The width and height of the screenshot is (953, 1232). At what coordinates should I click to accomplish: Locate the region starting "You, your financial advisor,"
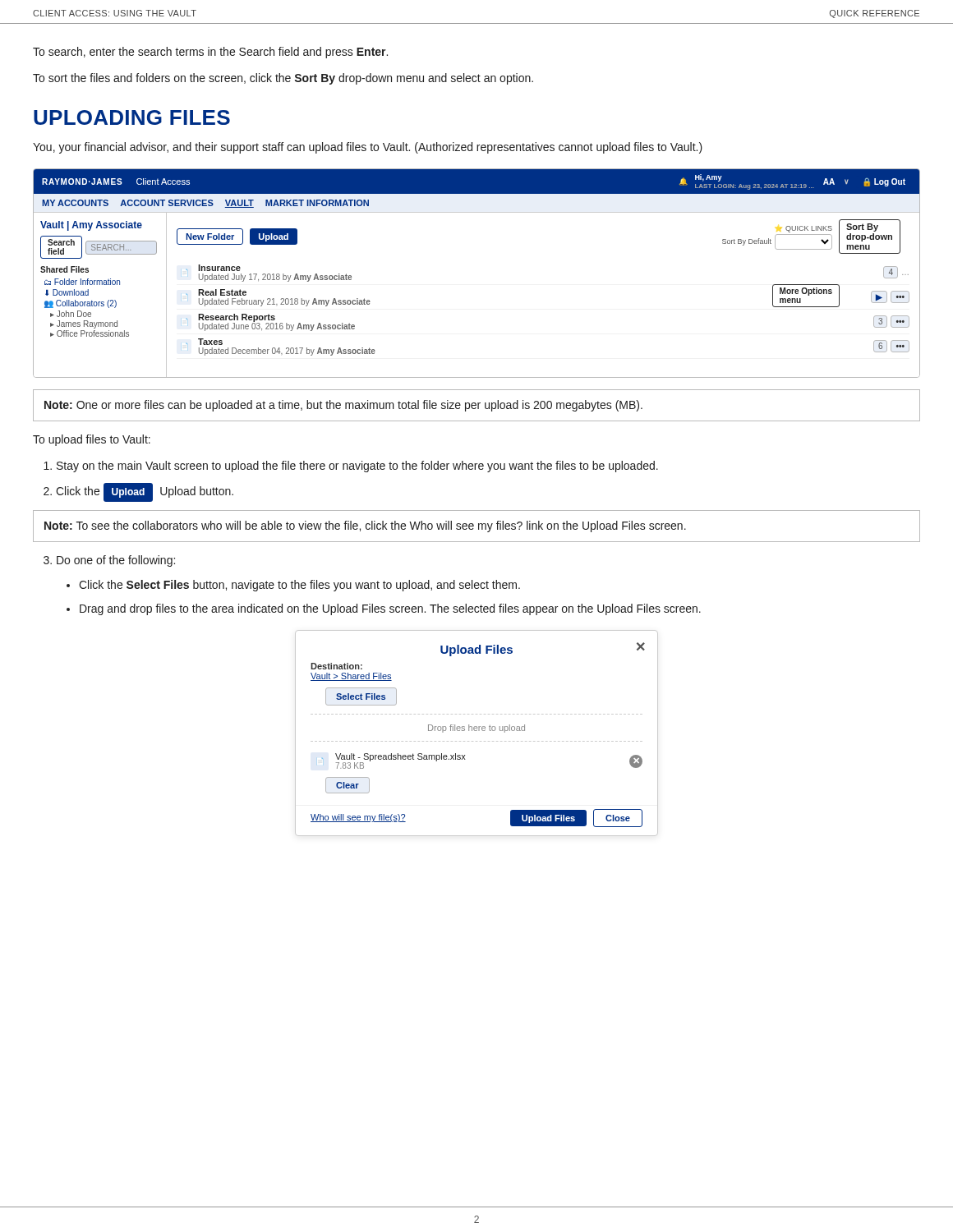pos(476,148)
